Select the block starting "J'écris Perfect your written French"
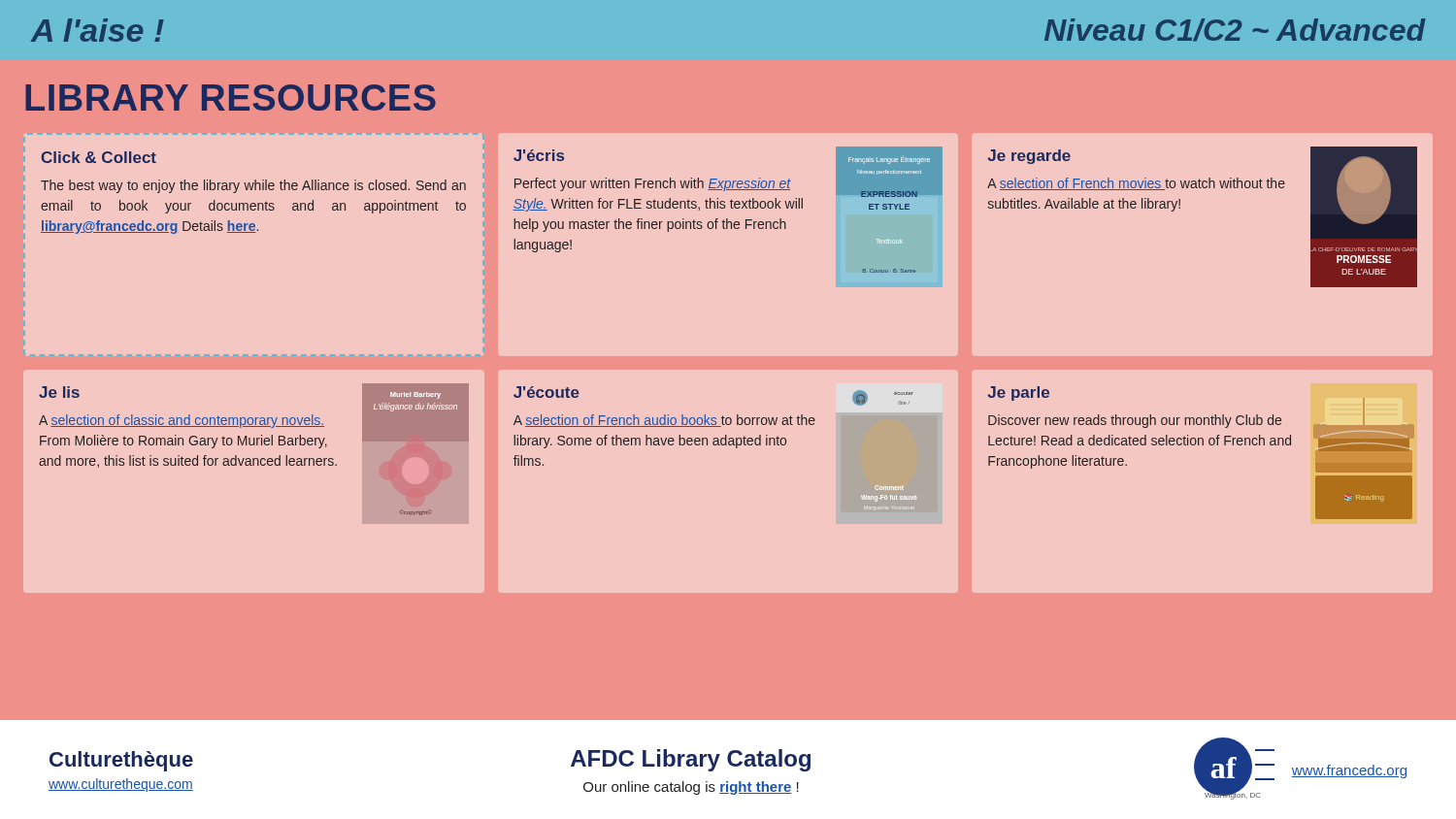Viewport: 1456px width, 819px height. point(728,219)
